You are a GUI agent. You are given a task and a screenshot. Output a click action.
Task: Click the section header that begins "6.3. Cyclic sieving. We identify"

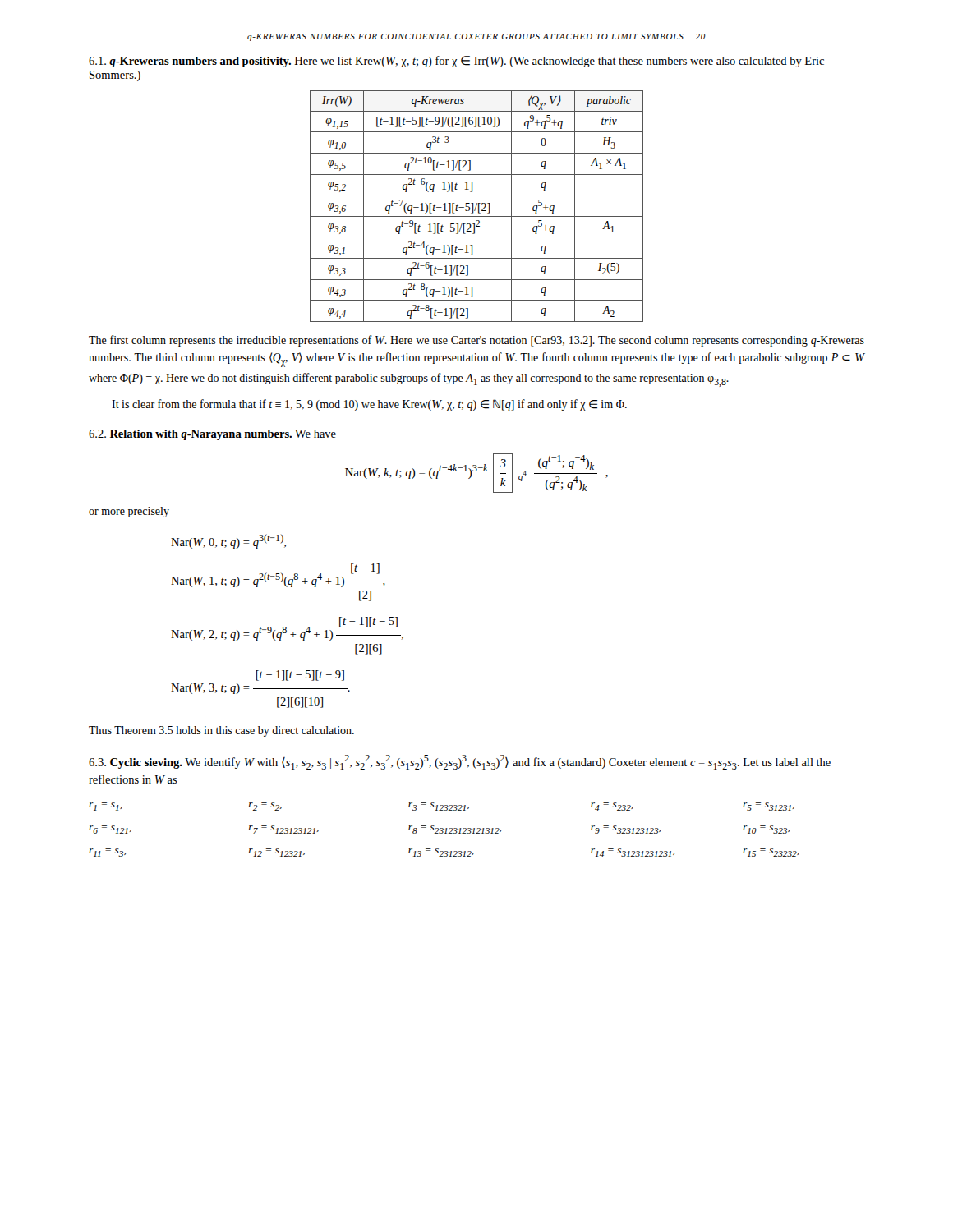point(460,769)
